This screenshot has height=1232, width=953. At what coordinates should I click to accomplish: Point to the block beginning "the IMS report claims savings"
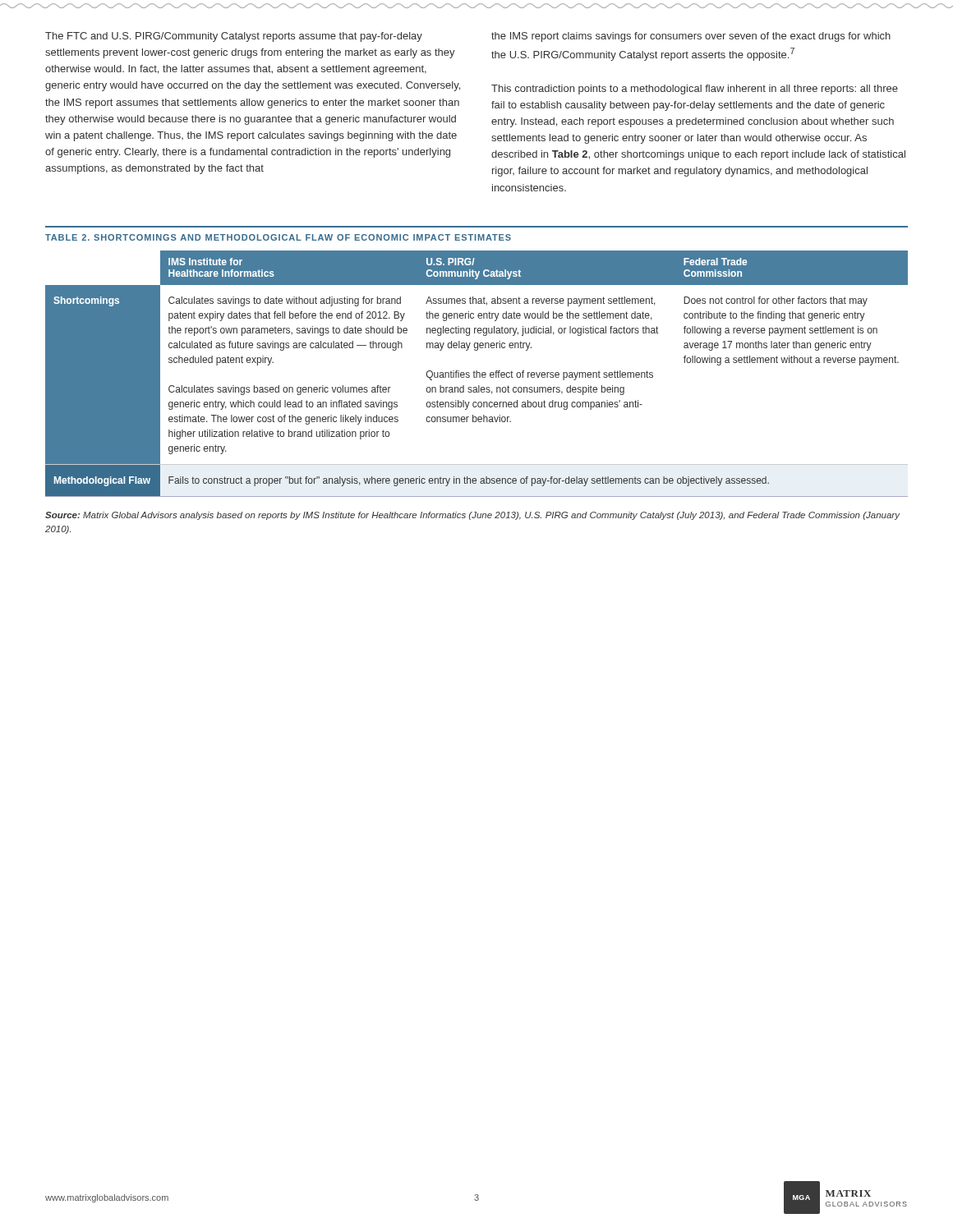[x=699, y=112]
